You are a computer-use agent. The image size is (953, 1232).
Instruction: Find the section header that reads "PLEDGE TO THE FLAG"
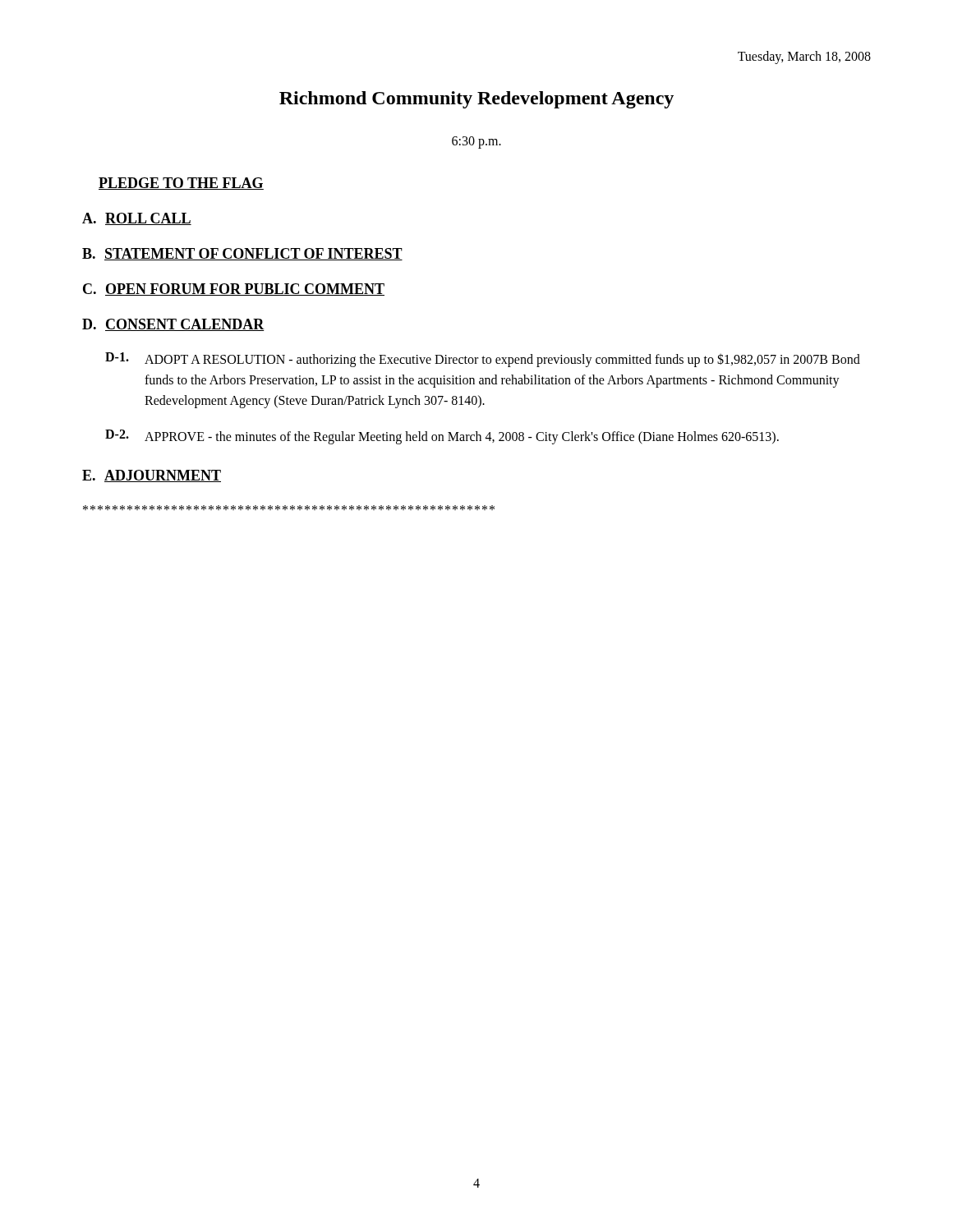click(181, 183)
